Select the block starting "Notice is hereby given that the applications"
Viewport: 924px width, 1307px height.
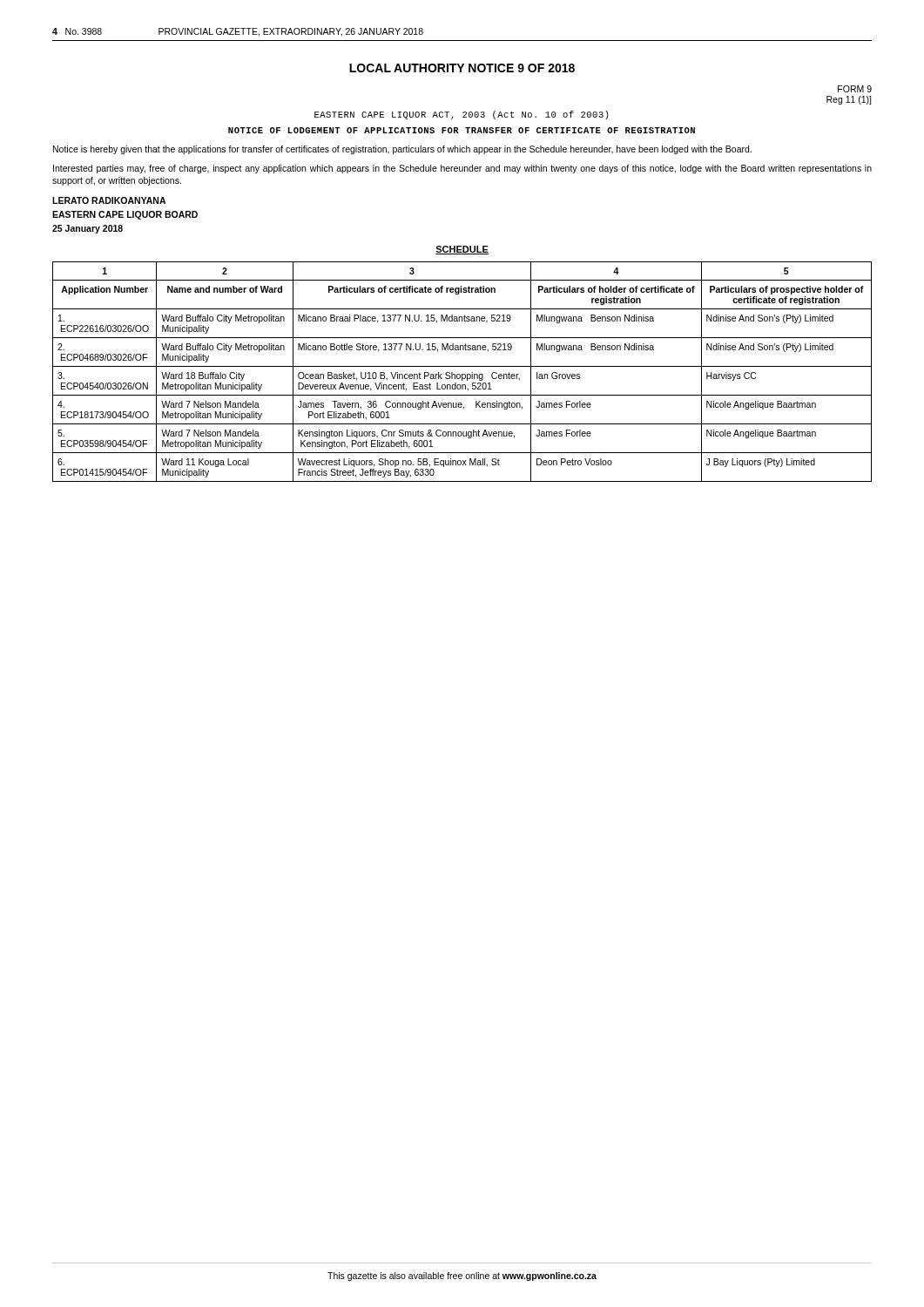coord(402,149)
